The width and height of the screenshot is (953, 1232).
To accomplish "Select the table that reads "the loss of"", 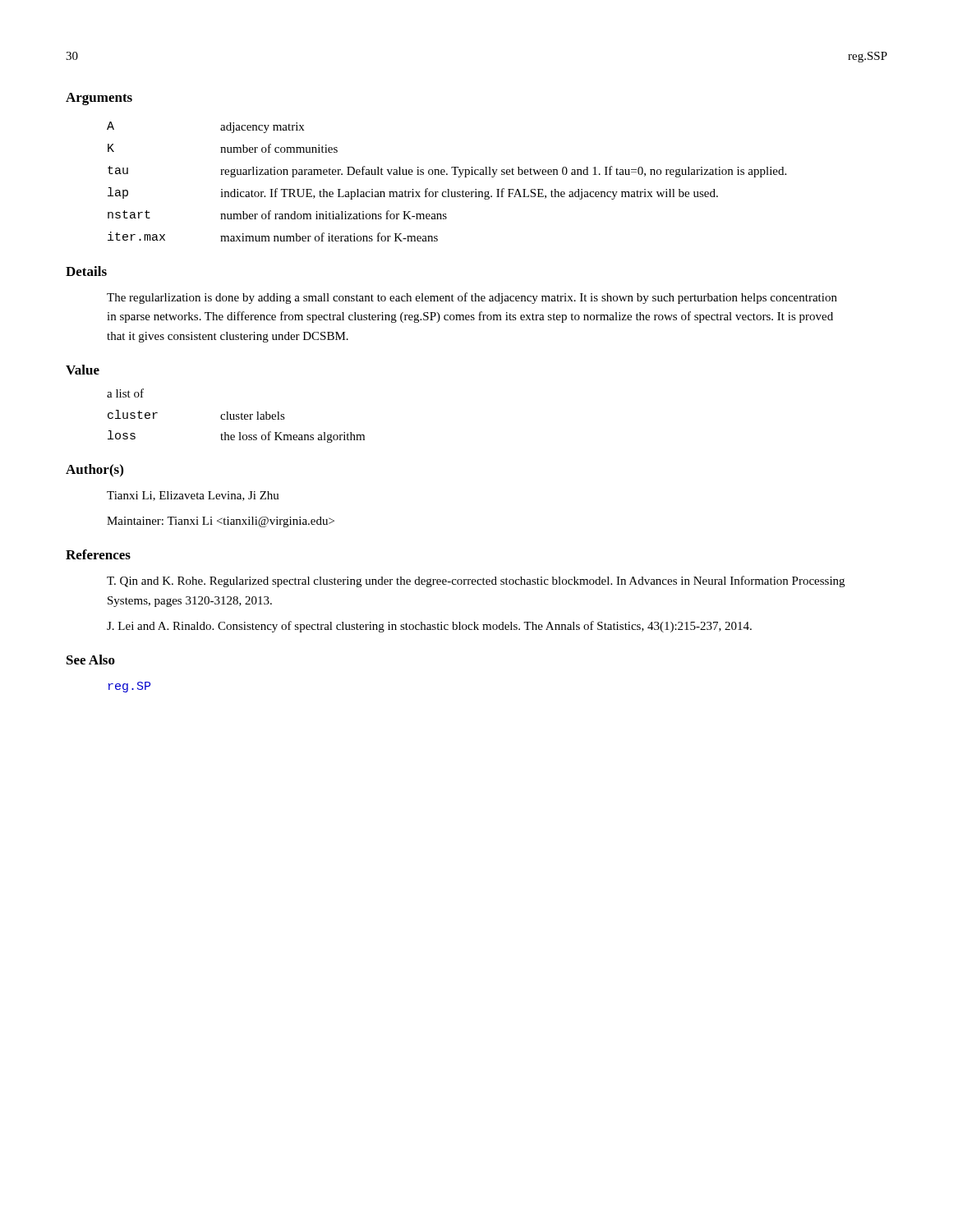I will coord(497,426).
